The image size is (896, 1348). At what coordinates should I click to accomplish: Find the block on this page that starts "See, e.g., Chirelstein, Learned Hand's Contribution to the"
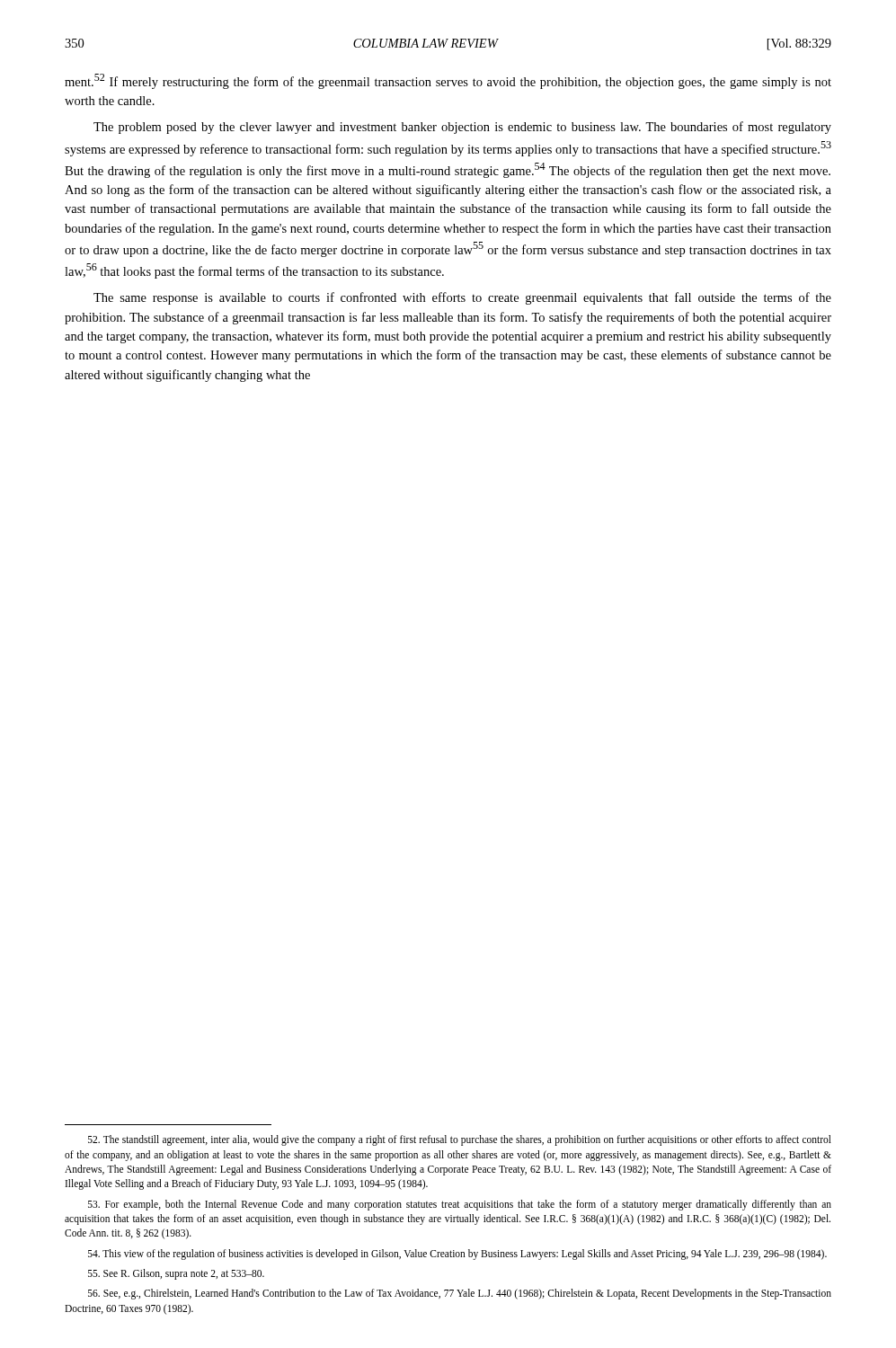coord(448,1301)
